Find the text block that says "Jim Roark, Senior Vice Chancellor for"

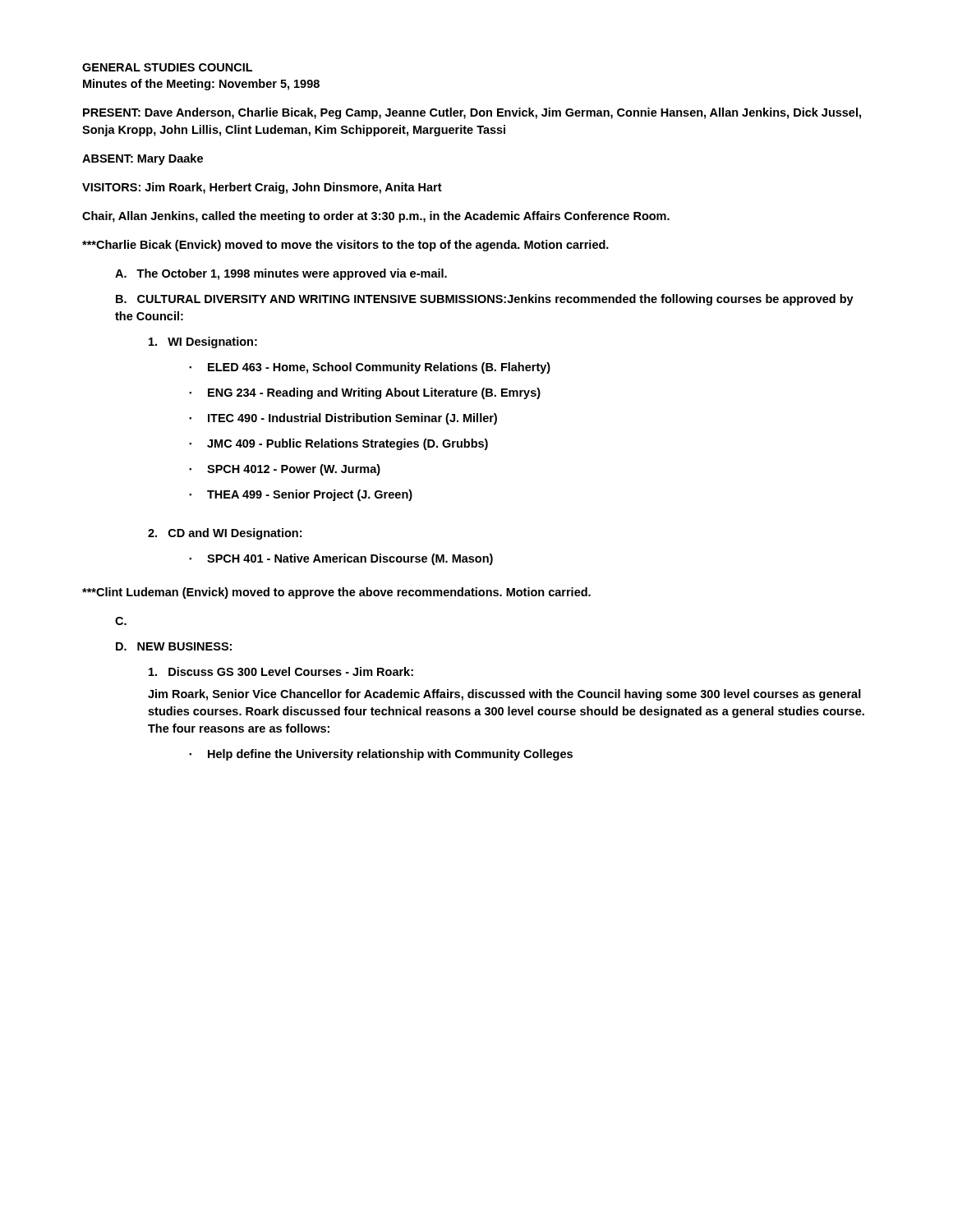pos(506,711)
